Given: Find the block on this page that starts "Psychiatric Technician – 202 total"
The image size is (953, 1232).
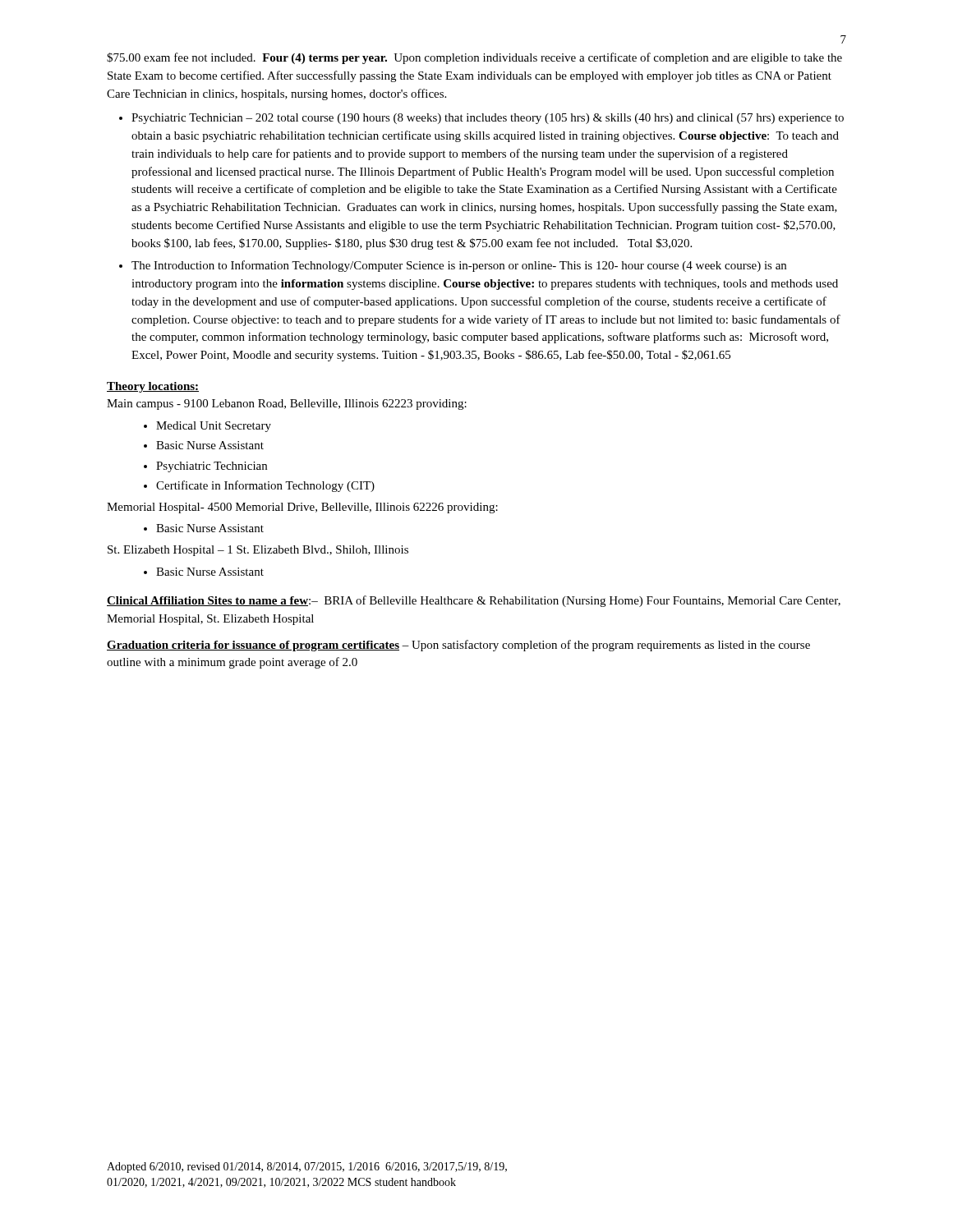Looking at the screenshot, I should pos(488,180).
